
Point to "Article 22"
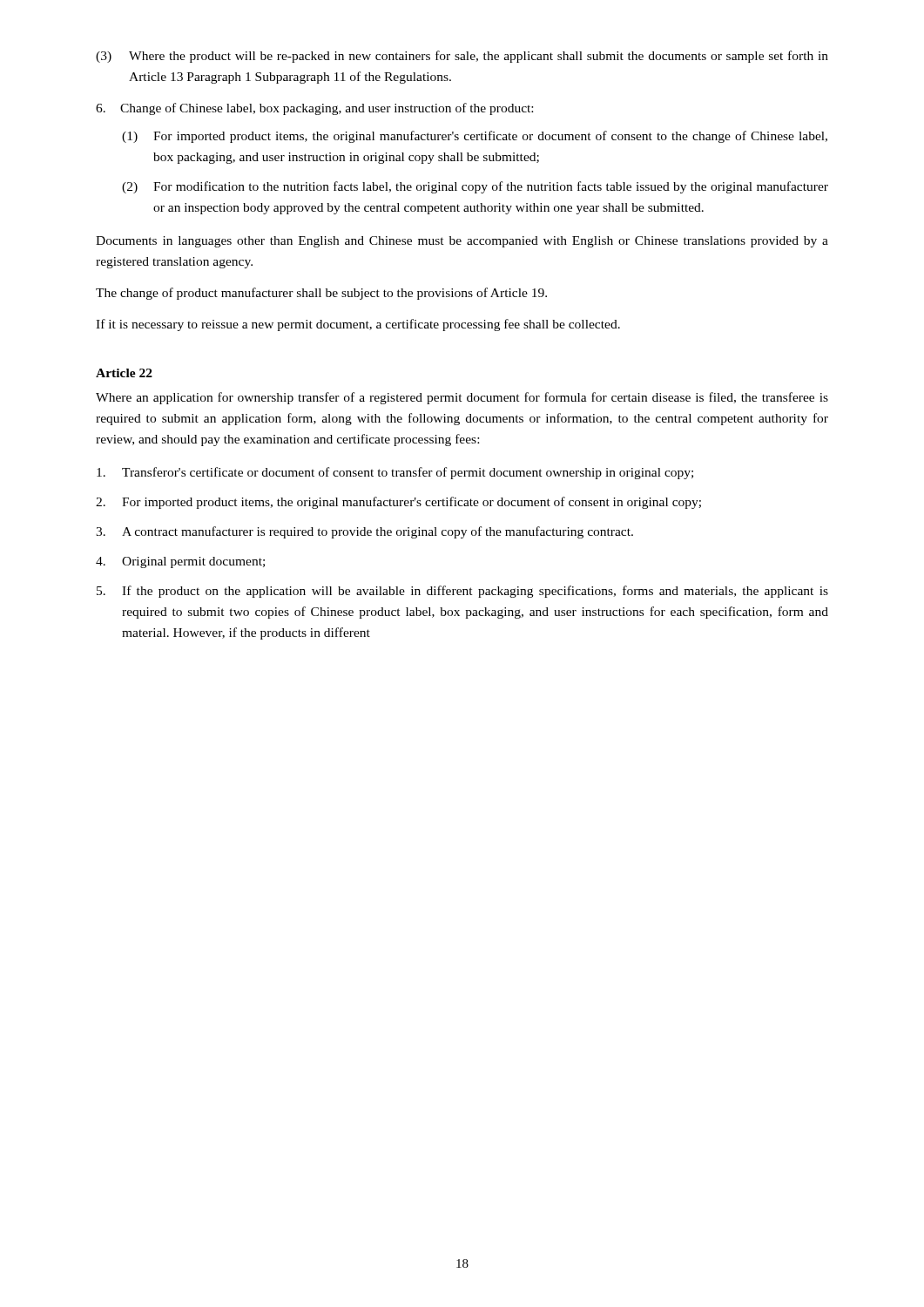tap(124, 373)
